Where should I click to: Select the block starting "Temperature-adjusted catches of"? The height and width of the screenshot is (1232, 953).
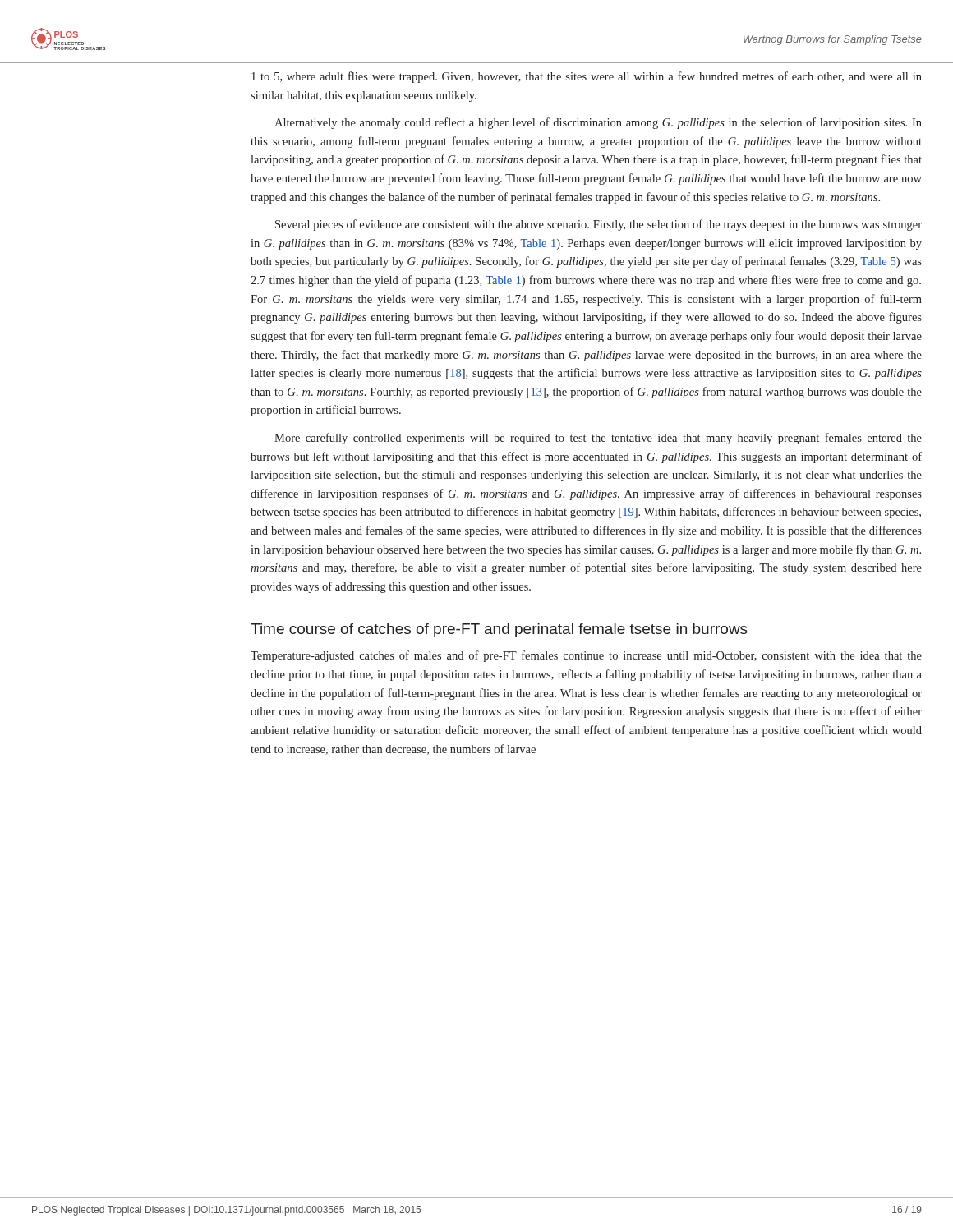[x=586, y=702]
